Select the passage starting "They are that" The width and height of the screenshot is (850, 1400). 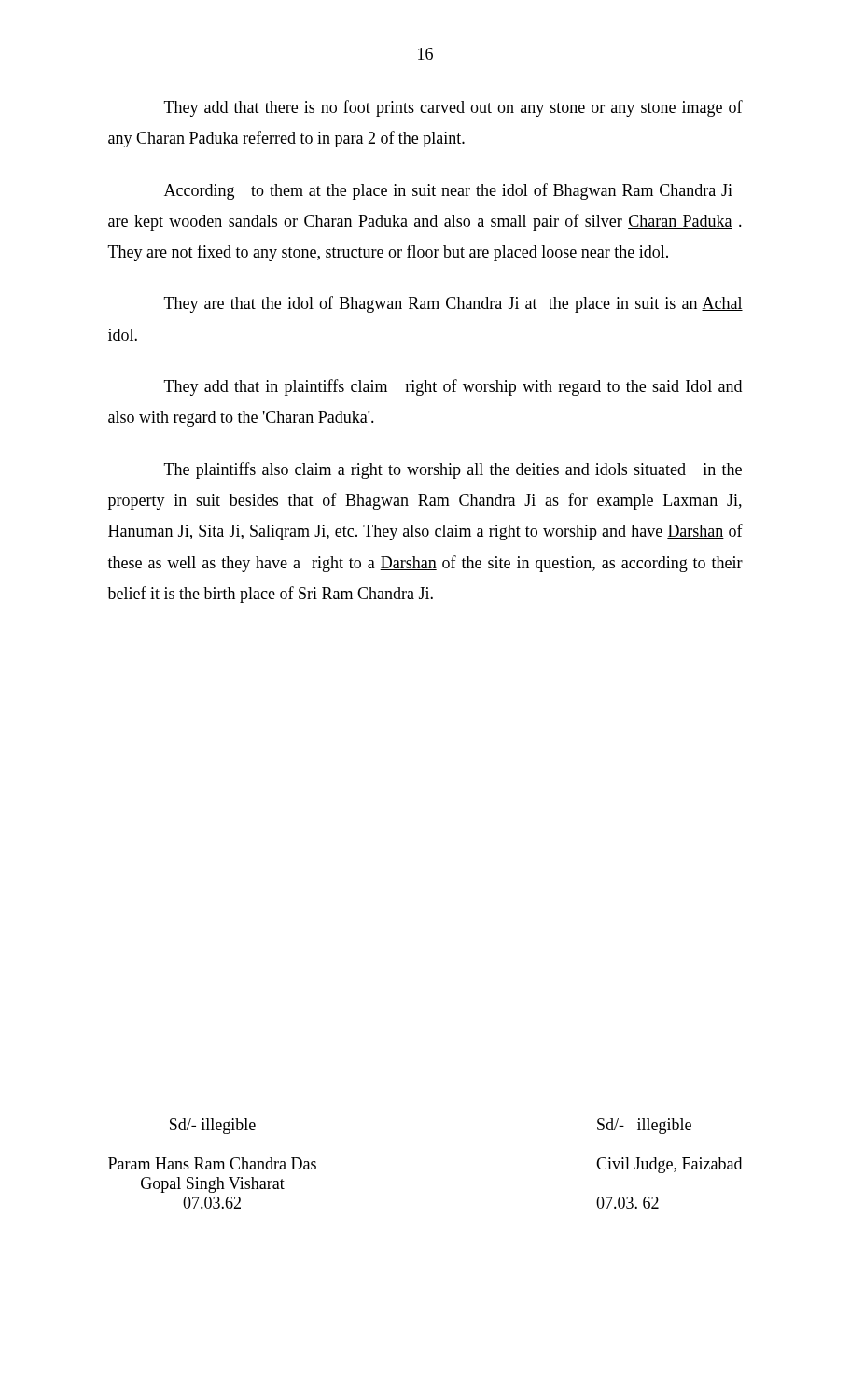(x=425, y=319)
